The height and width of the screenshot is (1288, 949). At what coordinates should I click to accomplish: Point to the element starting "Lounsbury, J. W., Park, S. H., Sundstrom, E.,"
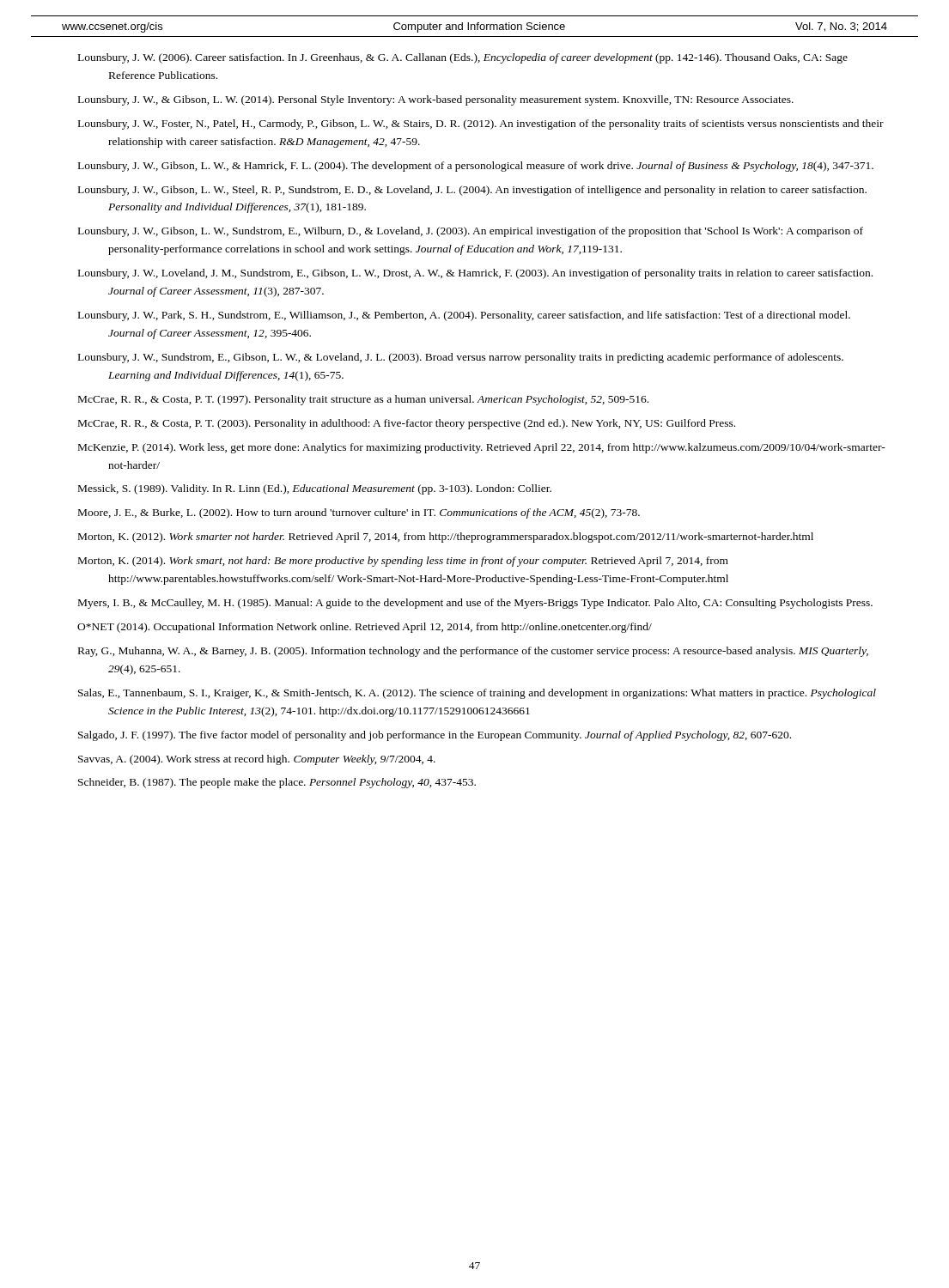pos(464,324)
